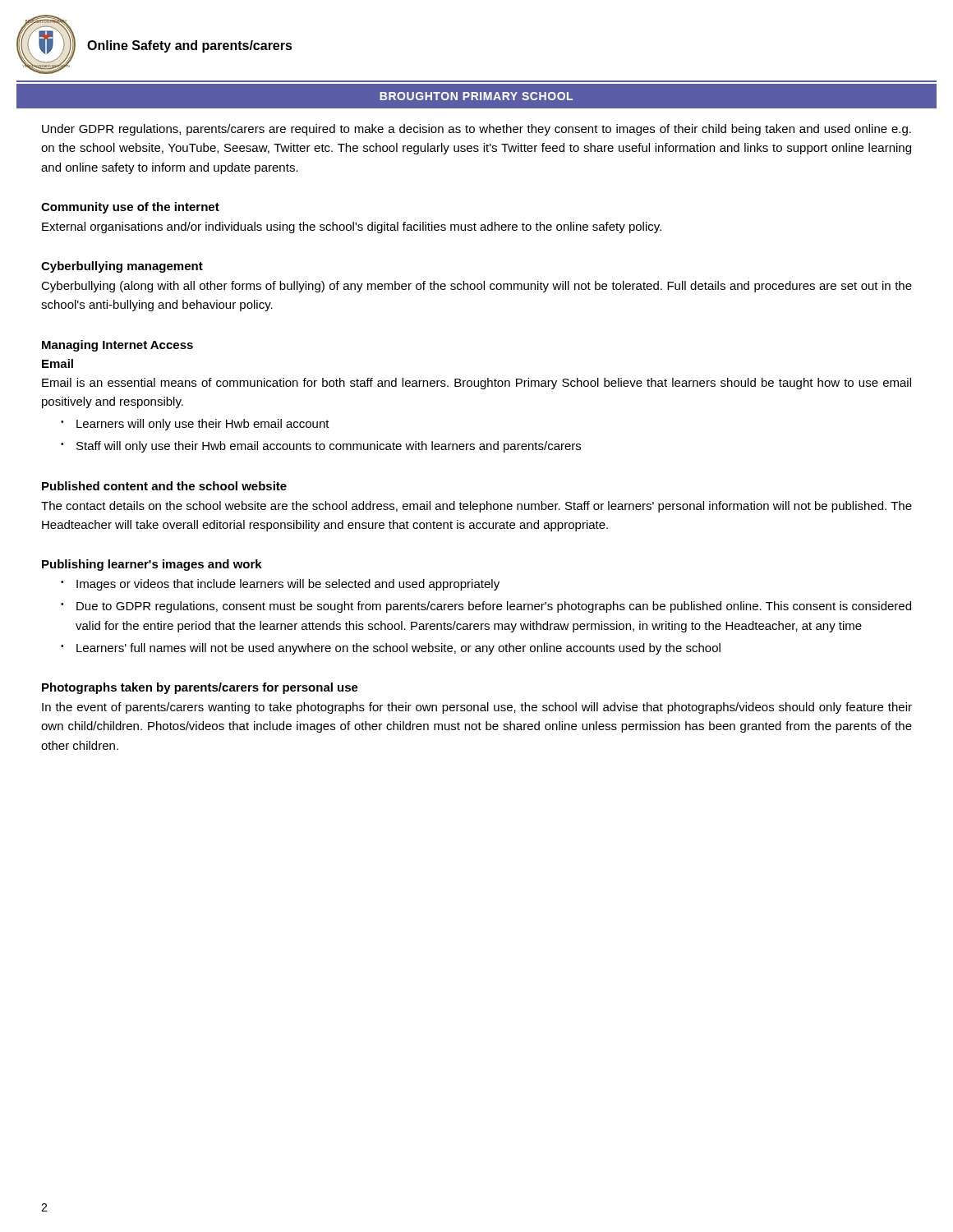Locate the block of text that opens with "Cyberbullying (along with all"
The width and height of the screenshot is (953, 1232).
click(x=476, y=295)
